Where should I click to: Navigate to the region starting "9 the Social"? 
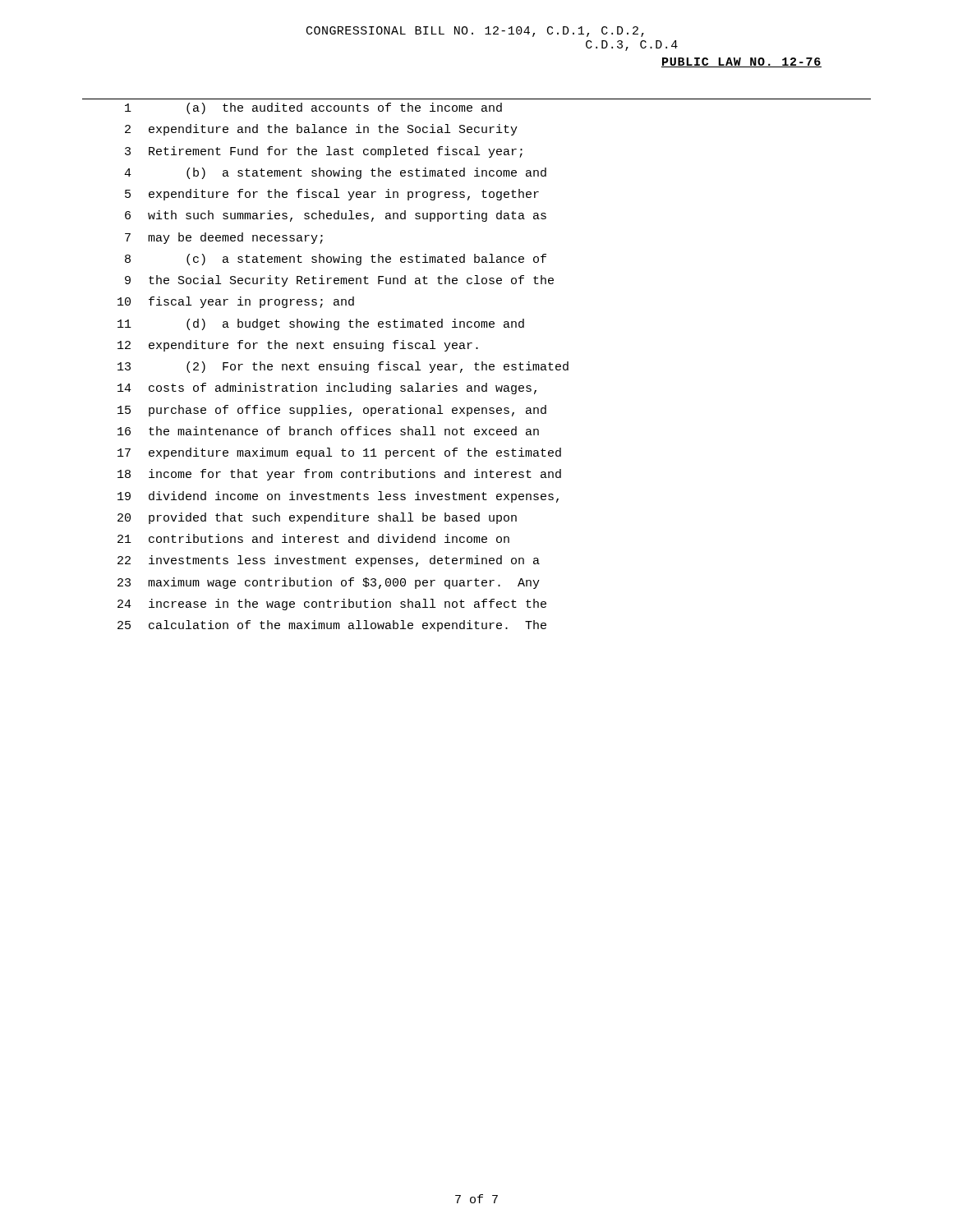click(x=476, y=282)
